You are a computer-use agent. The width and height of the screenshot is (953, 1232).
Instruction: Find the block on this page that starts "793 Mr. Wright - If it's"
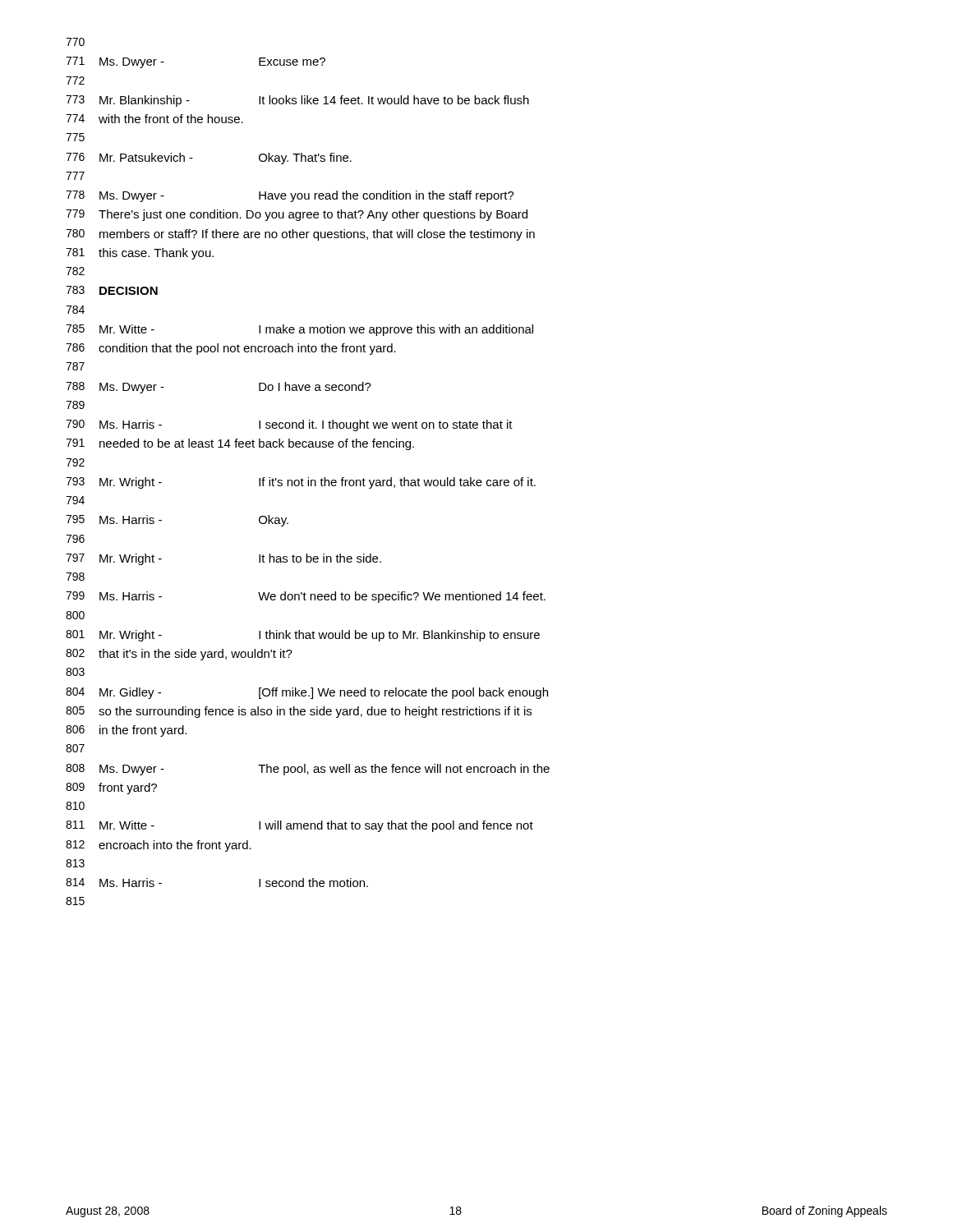click(x=476, y=482)
